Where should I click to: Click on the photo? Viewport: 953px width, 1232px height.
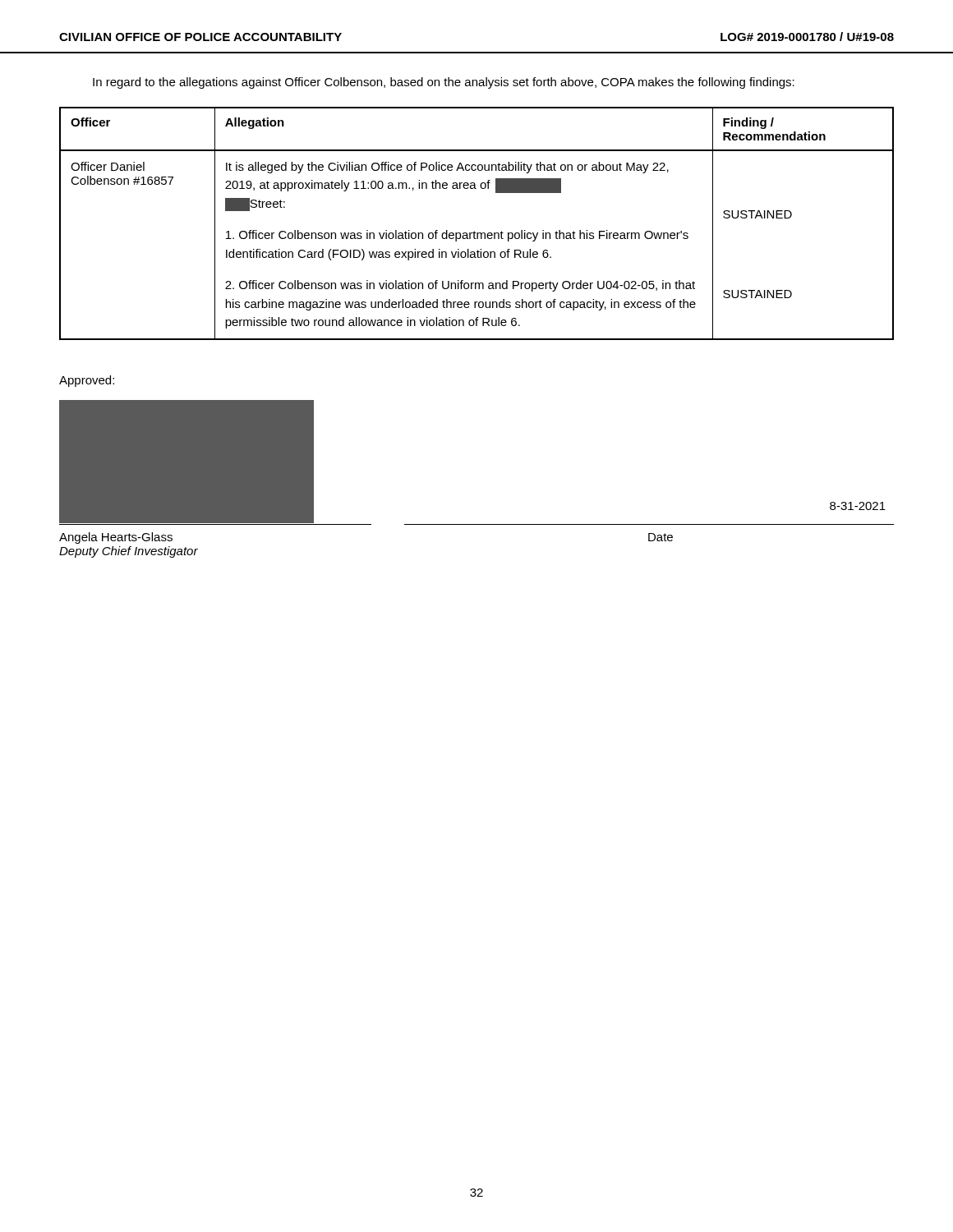(476, 461)
